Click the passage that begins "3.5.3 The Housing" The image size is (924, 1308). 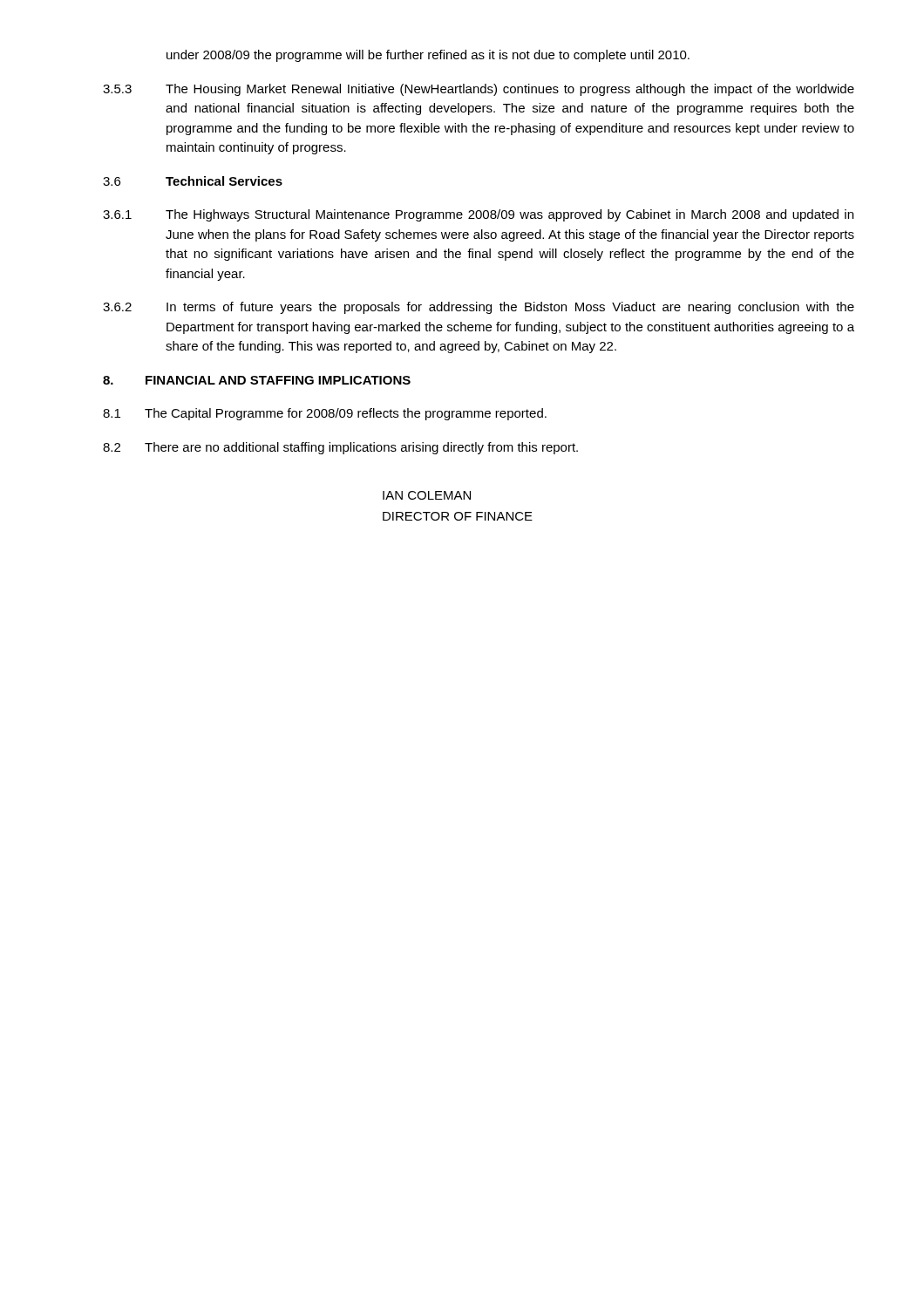coord(479,118)
